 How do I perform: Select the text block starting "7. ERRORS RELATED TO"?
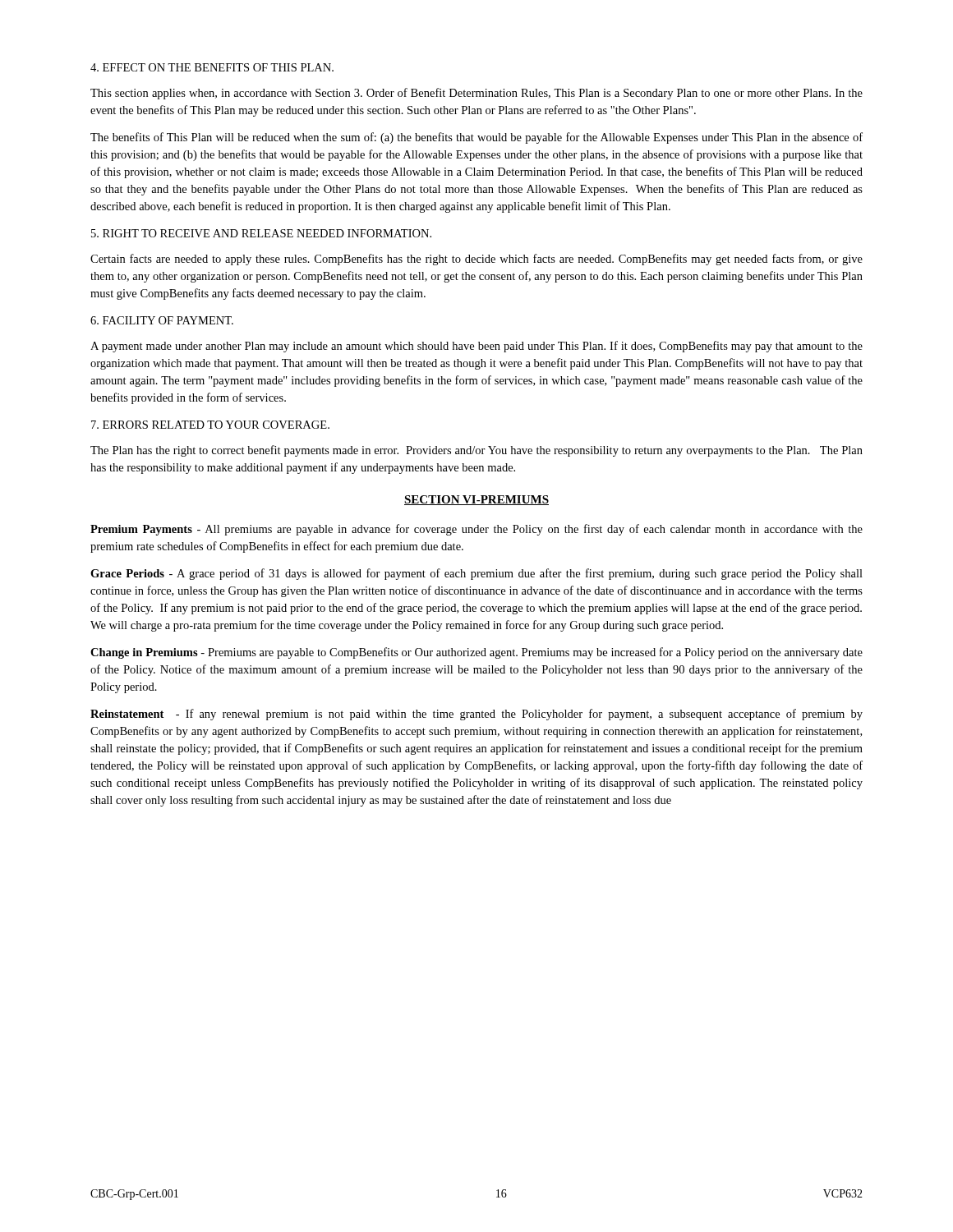pos(210,425)
